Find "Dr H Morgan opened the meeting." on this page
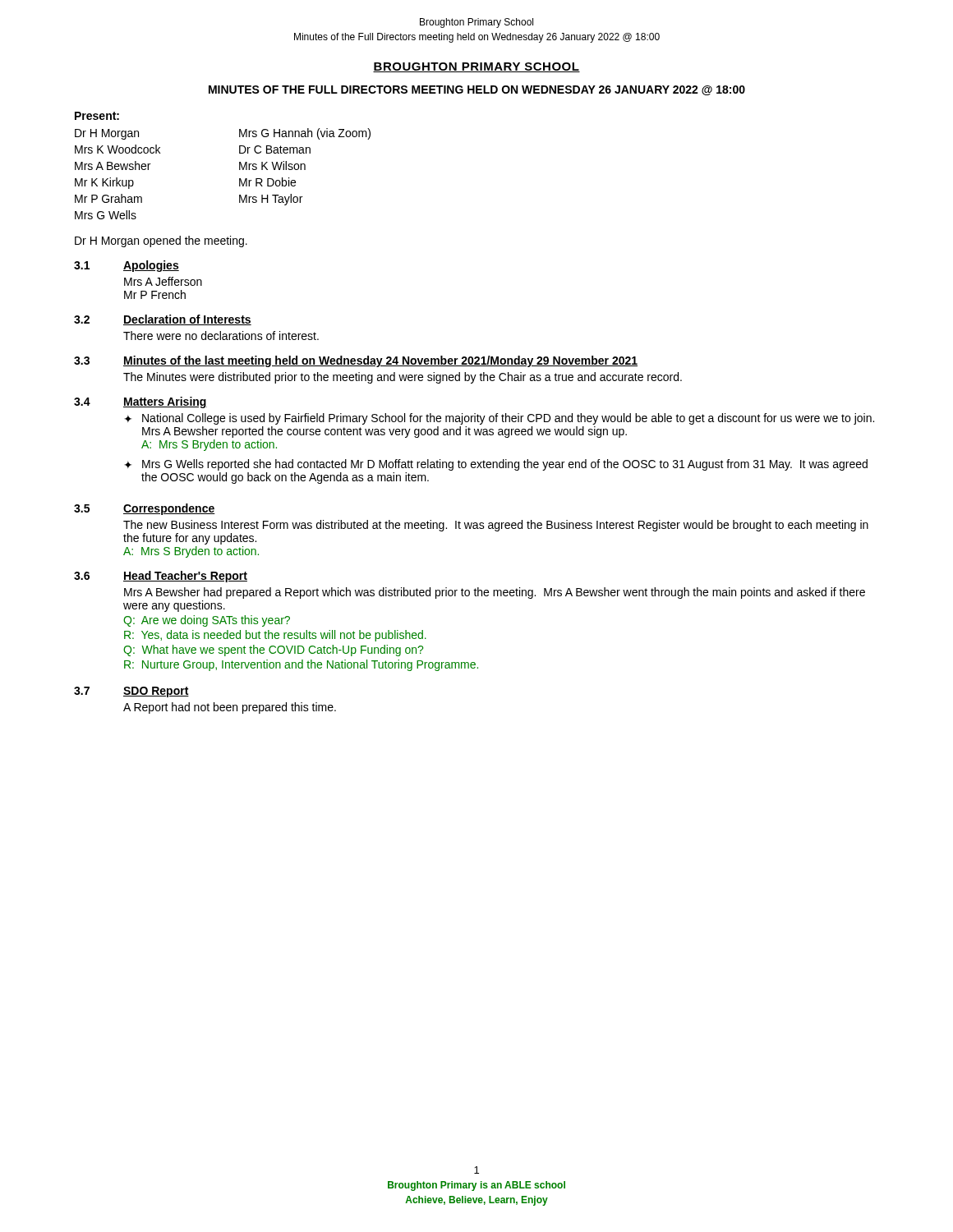 tap(161, 241)
